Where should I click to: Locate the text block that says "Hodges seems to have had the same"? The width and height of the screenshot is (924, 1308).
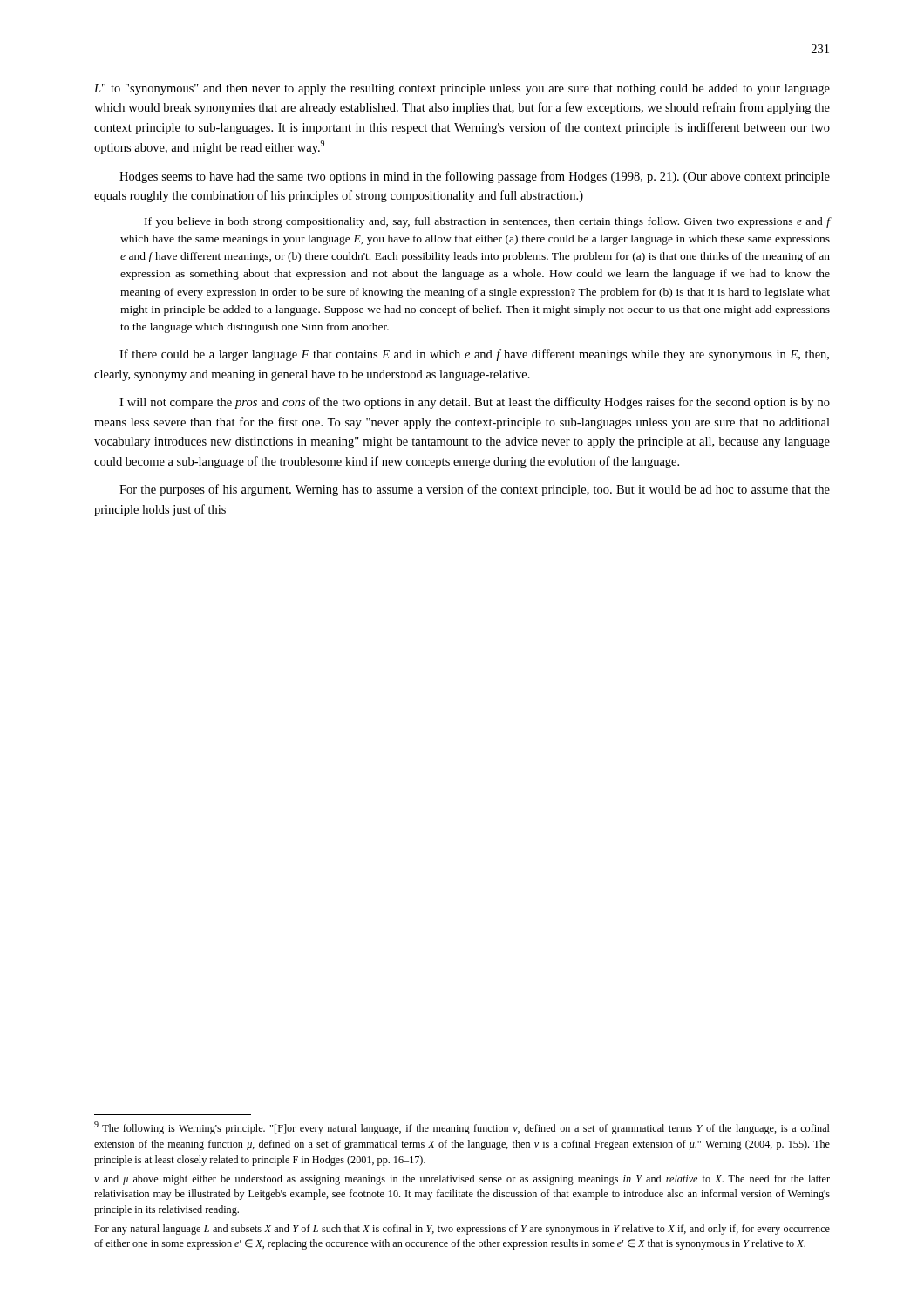(x=462, y=186)
